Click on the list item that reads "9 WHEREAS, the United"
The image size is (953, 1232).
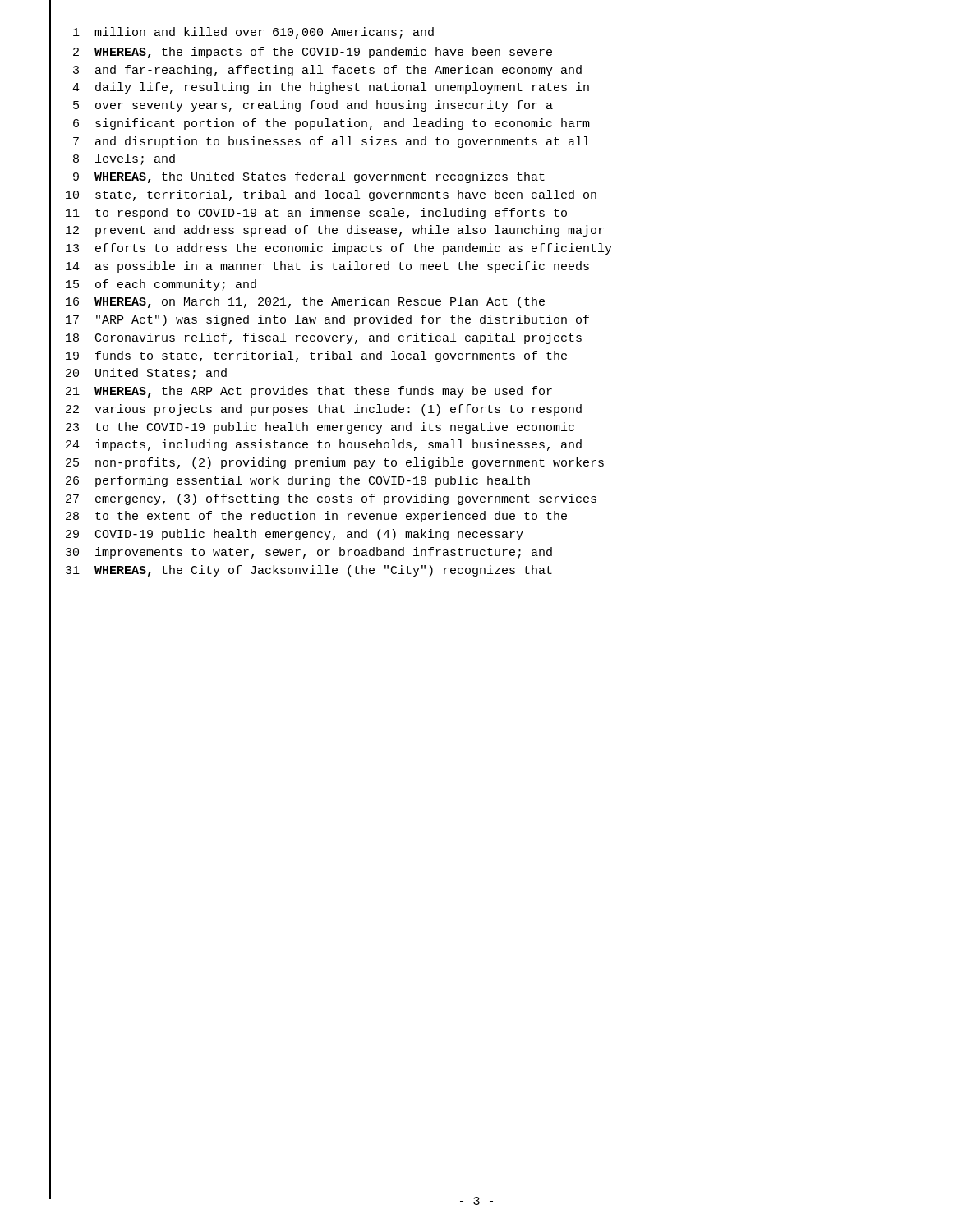click(x=485, y=232)
